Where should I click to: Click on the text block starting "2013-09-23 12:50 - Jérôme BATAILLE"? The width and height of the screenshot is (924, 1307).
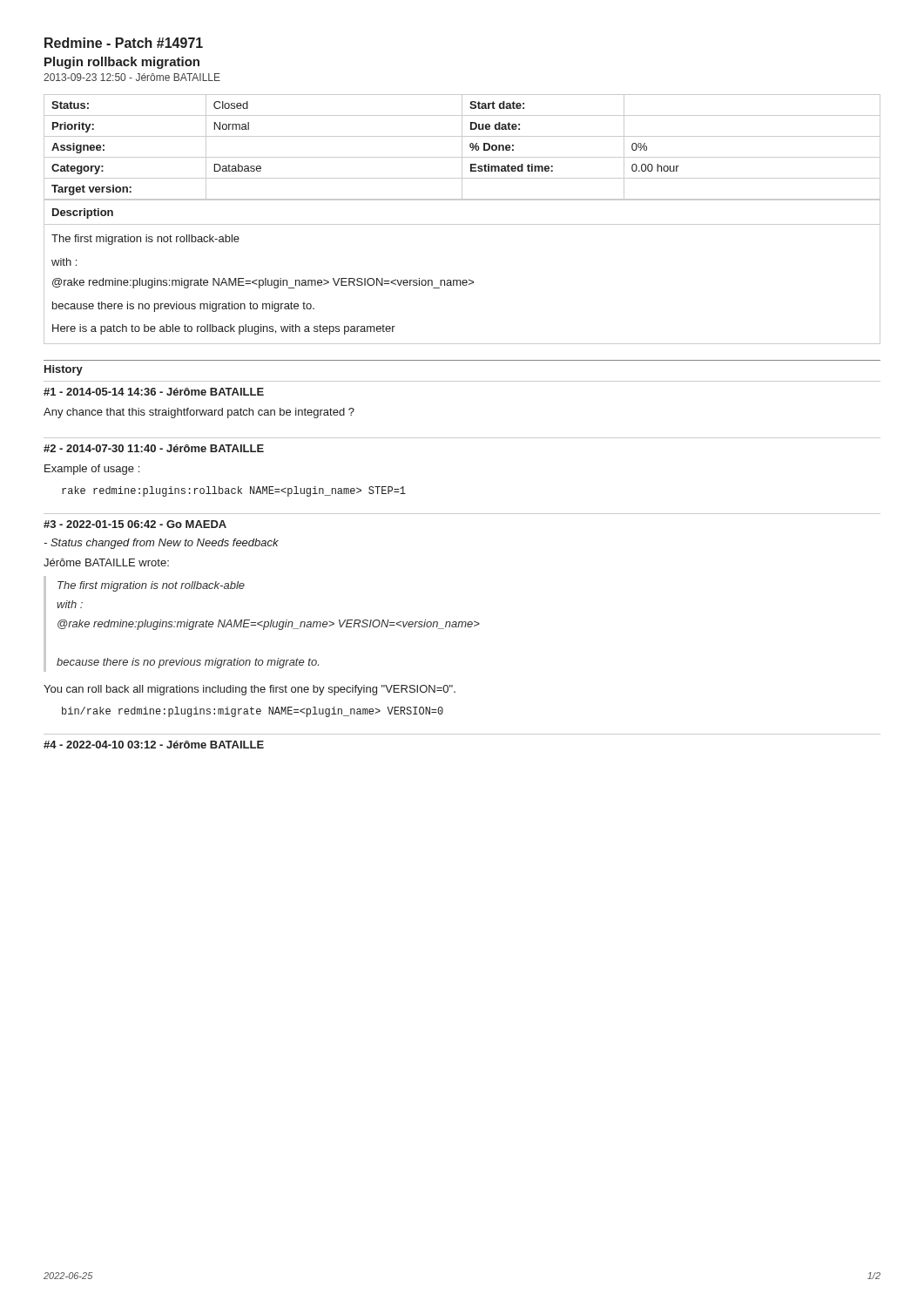click(x=132, y=78)
